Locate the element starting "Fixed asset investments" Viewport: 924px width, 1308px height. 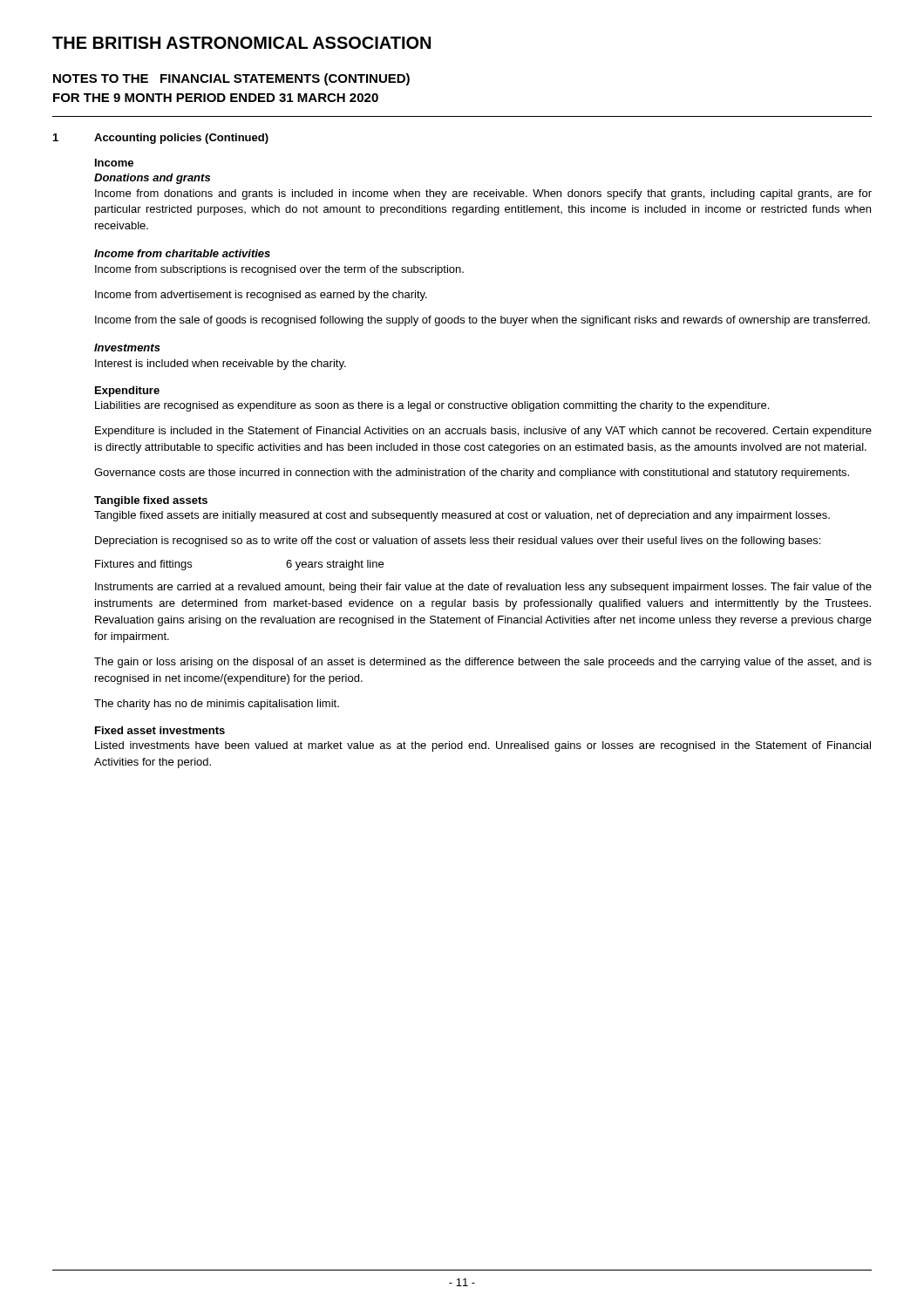160,731
